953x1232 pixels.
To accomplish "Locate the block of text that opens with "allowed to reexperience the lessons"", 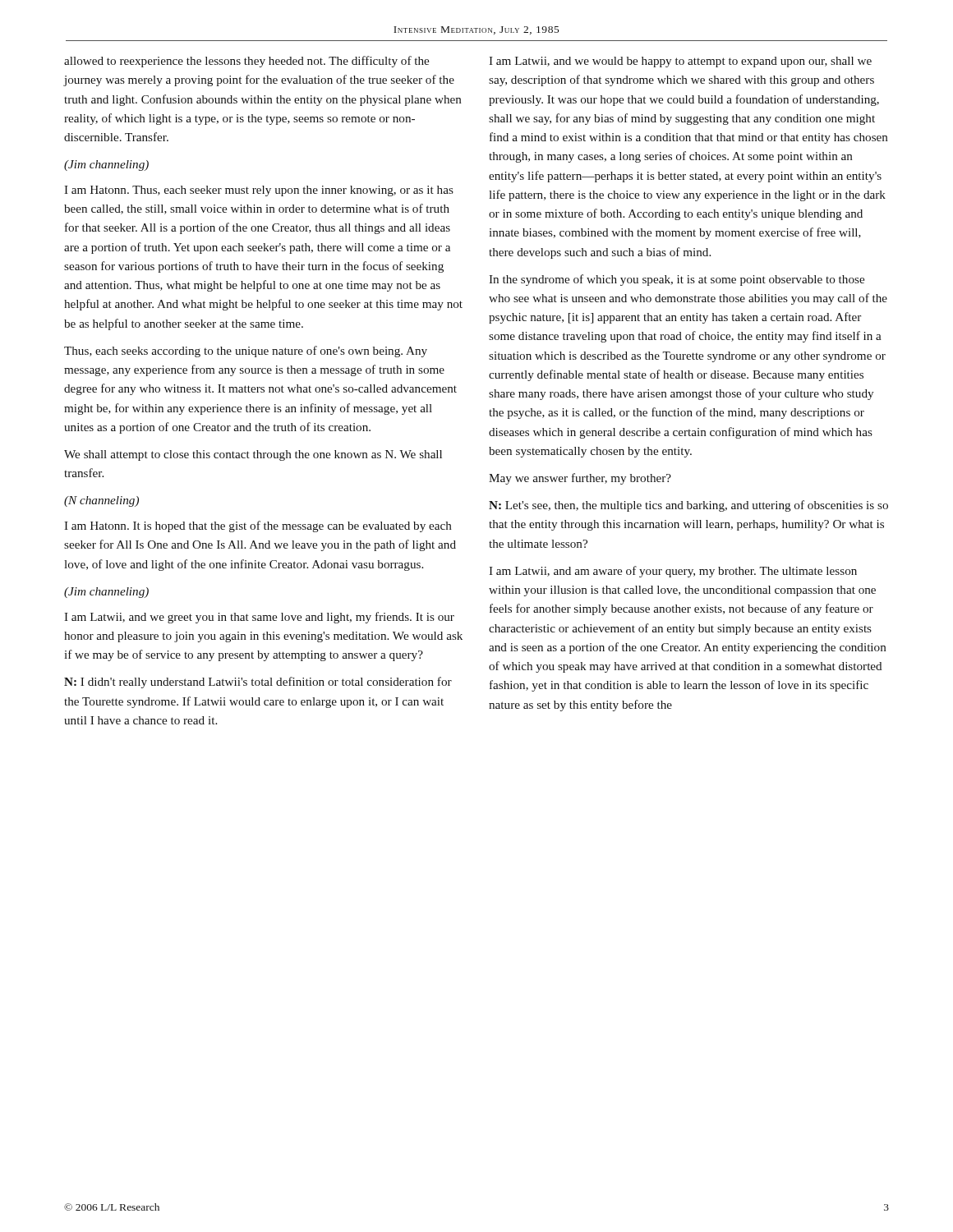I will click(x=263, y=99).
